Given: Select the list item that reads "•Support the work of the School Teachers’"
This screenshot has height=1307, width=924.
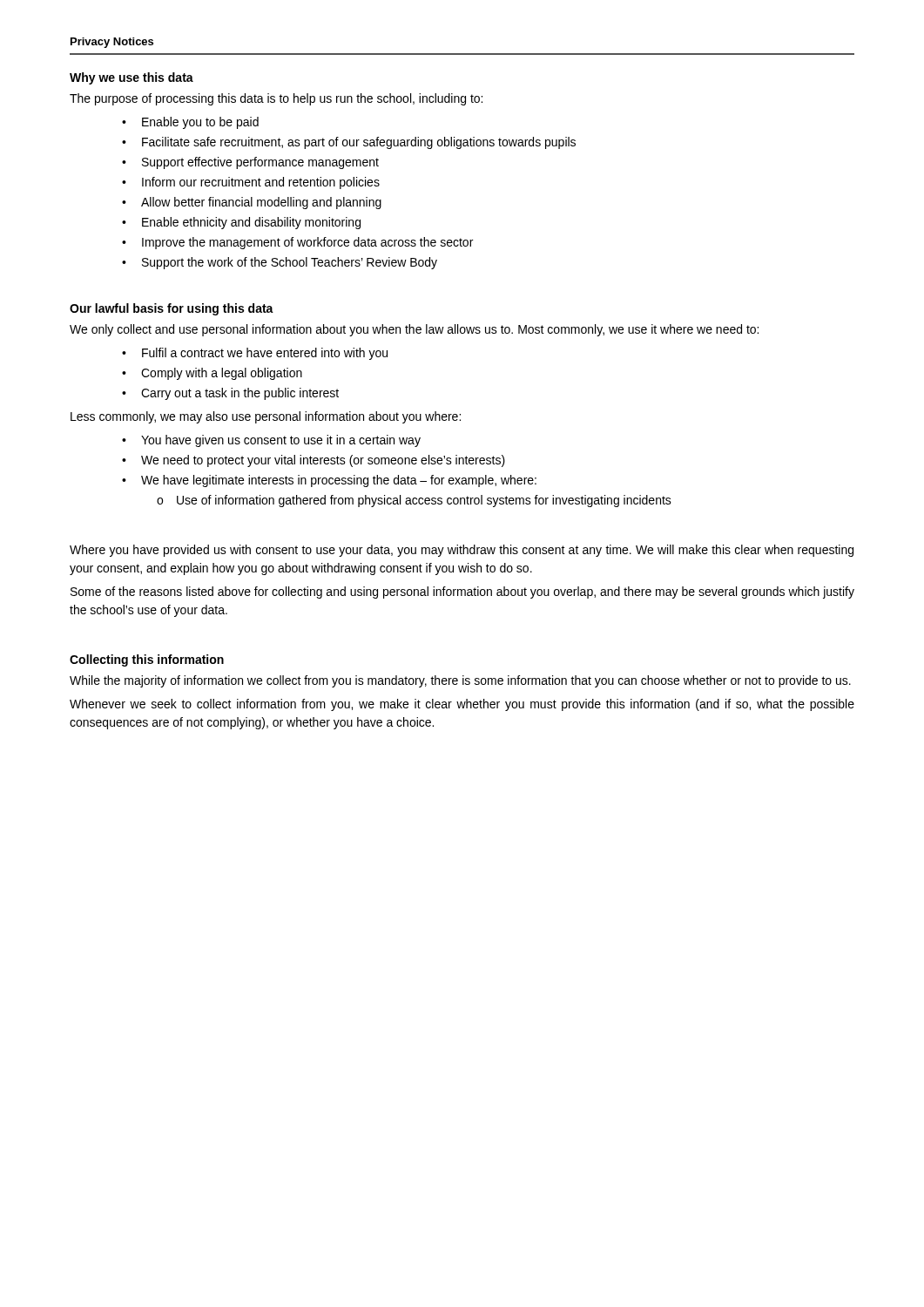Looking at the screenshot, I should click(x=280, y=263).
